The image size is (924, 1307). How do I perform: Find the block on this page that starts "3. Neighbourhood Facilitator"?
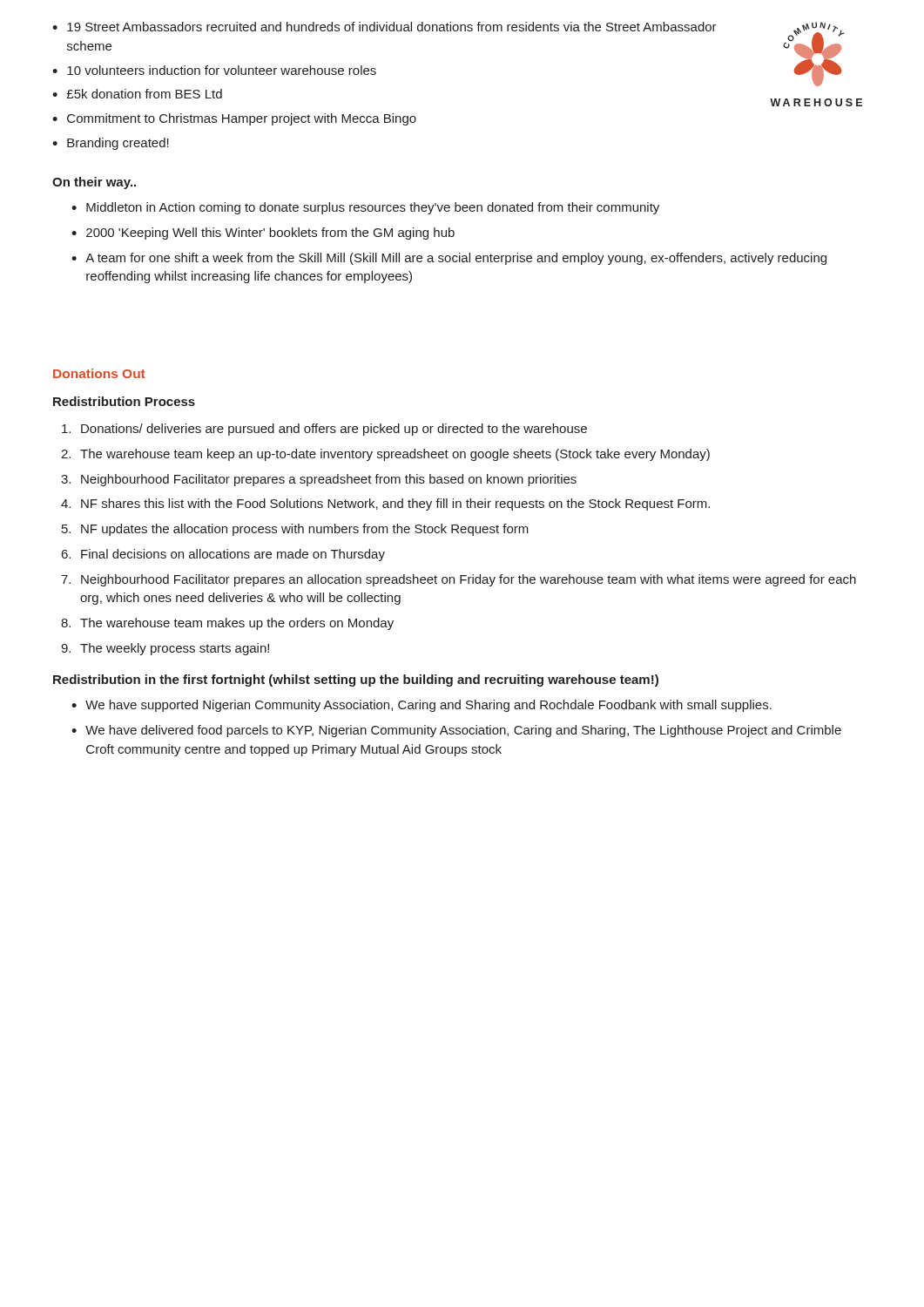pyautogui.click(x=319, y=479)
